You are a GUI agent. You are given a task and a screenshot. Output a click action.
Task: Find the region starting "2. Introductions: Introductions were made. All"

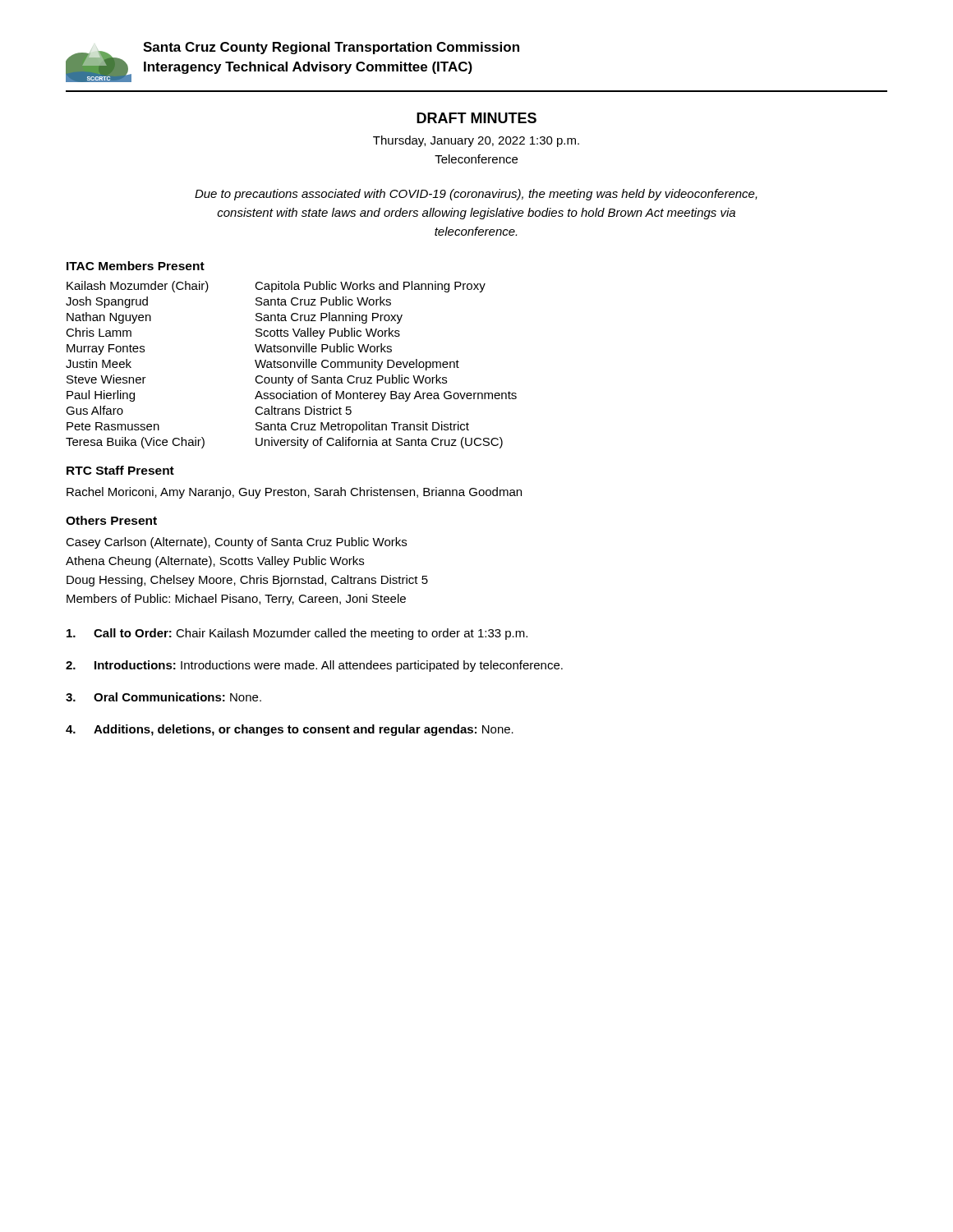coord(315,665)
